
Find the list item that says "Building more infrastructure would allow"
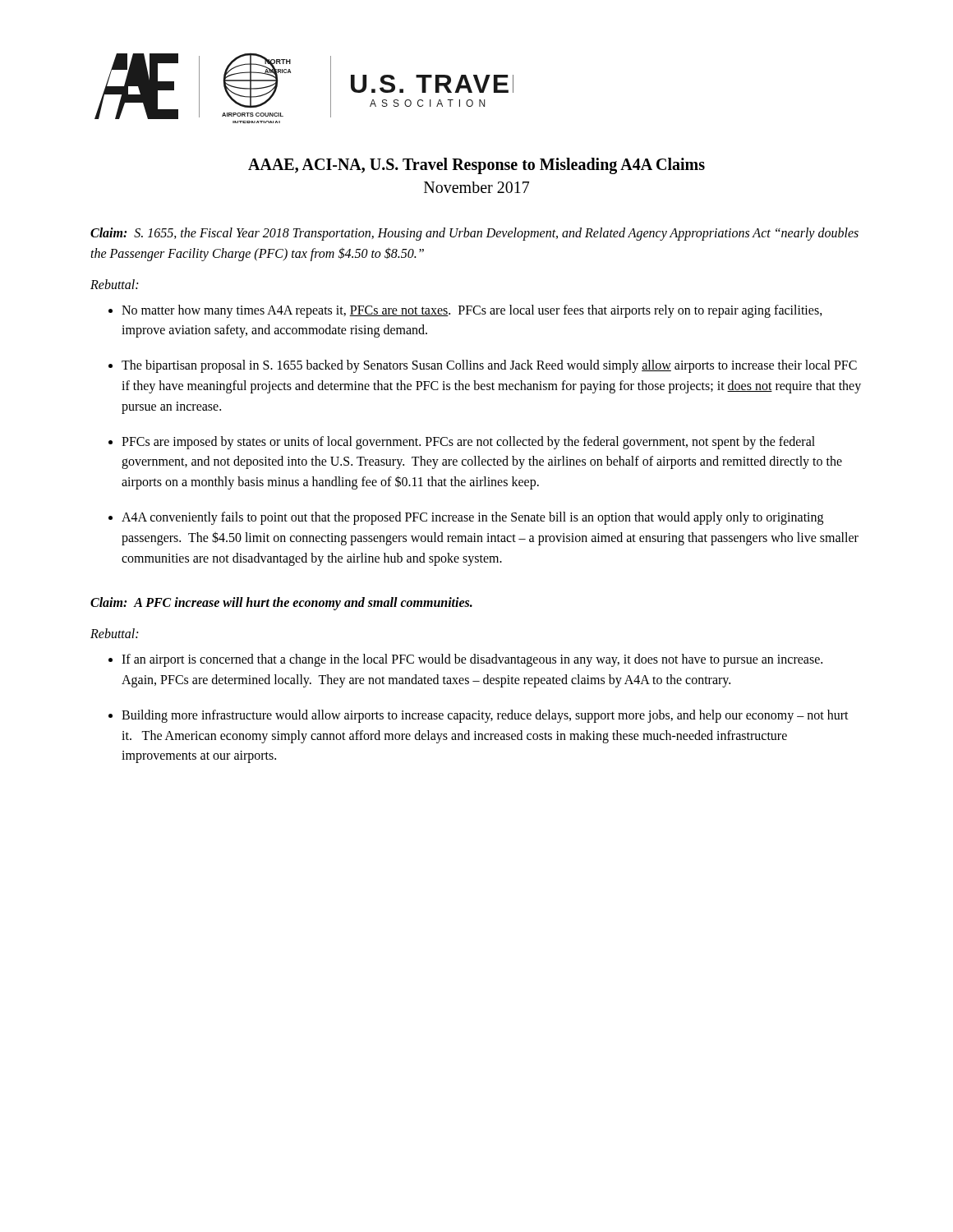[x=485, y=735]
